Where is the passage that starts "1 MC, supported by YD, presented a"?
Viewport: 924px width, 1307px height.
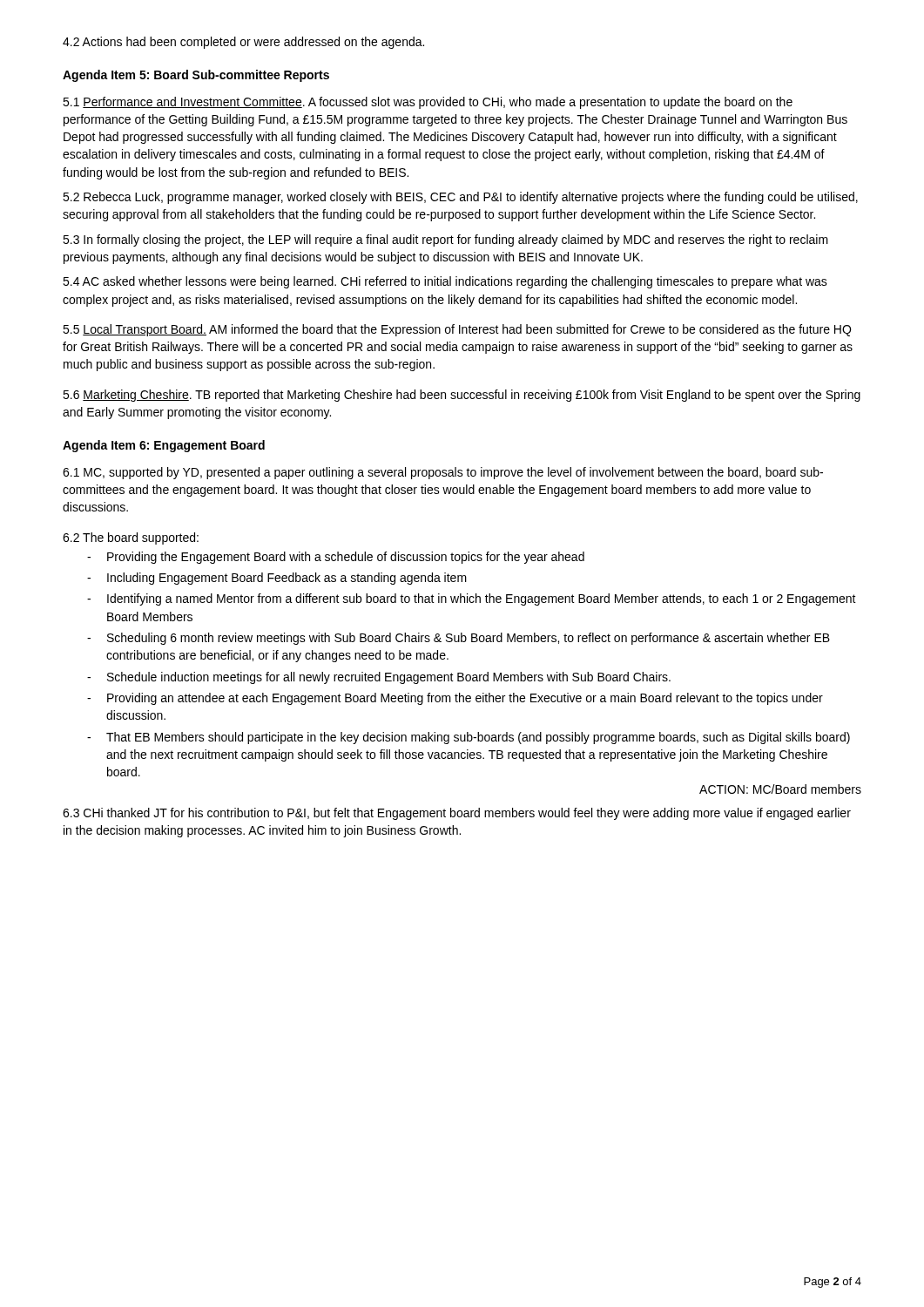coord(443,490)
